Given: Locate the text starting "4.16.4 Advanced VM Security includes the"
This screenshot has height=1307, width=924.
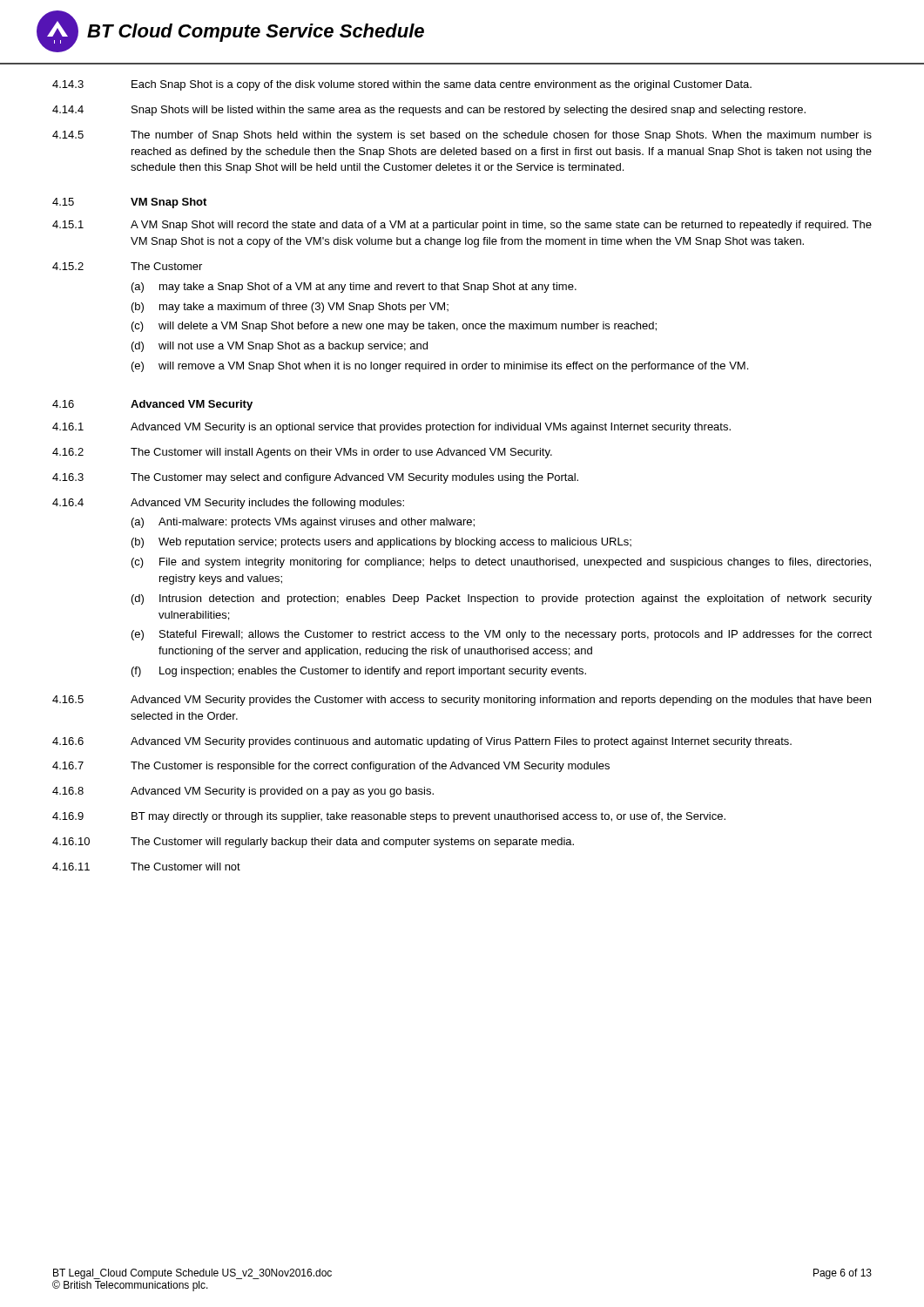Looking at the screenshot, I should [462, 589].
